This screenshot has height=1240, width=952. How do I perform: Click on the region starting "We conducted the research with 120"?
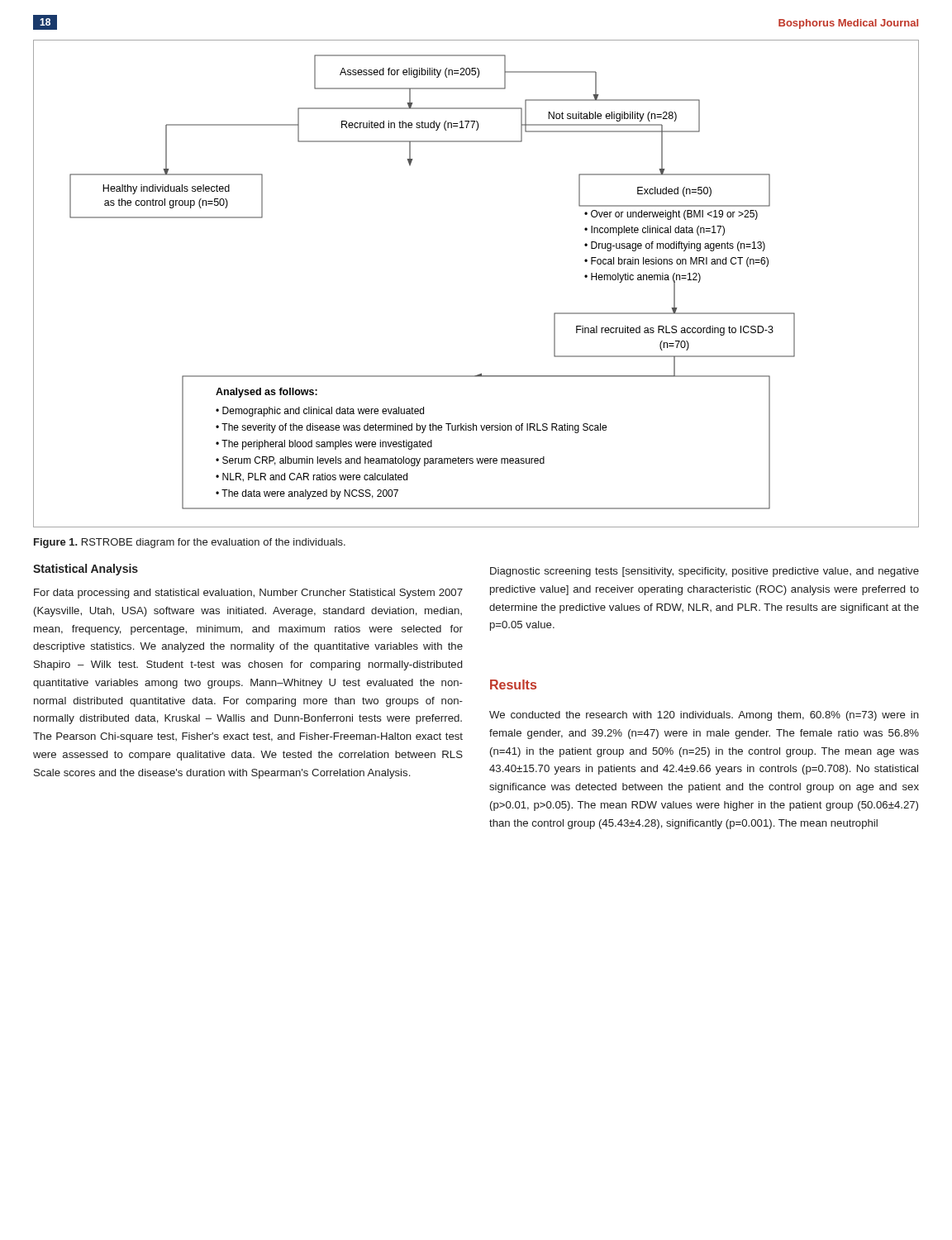click(x=704, y=769)
